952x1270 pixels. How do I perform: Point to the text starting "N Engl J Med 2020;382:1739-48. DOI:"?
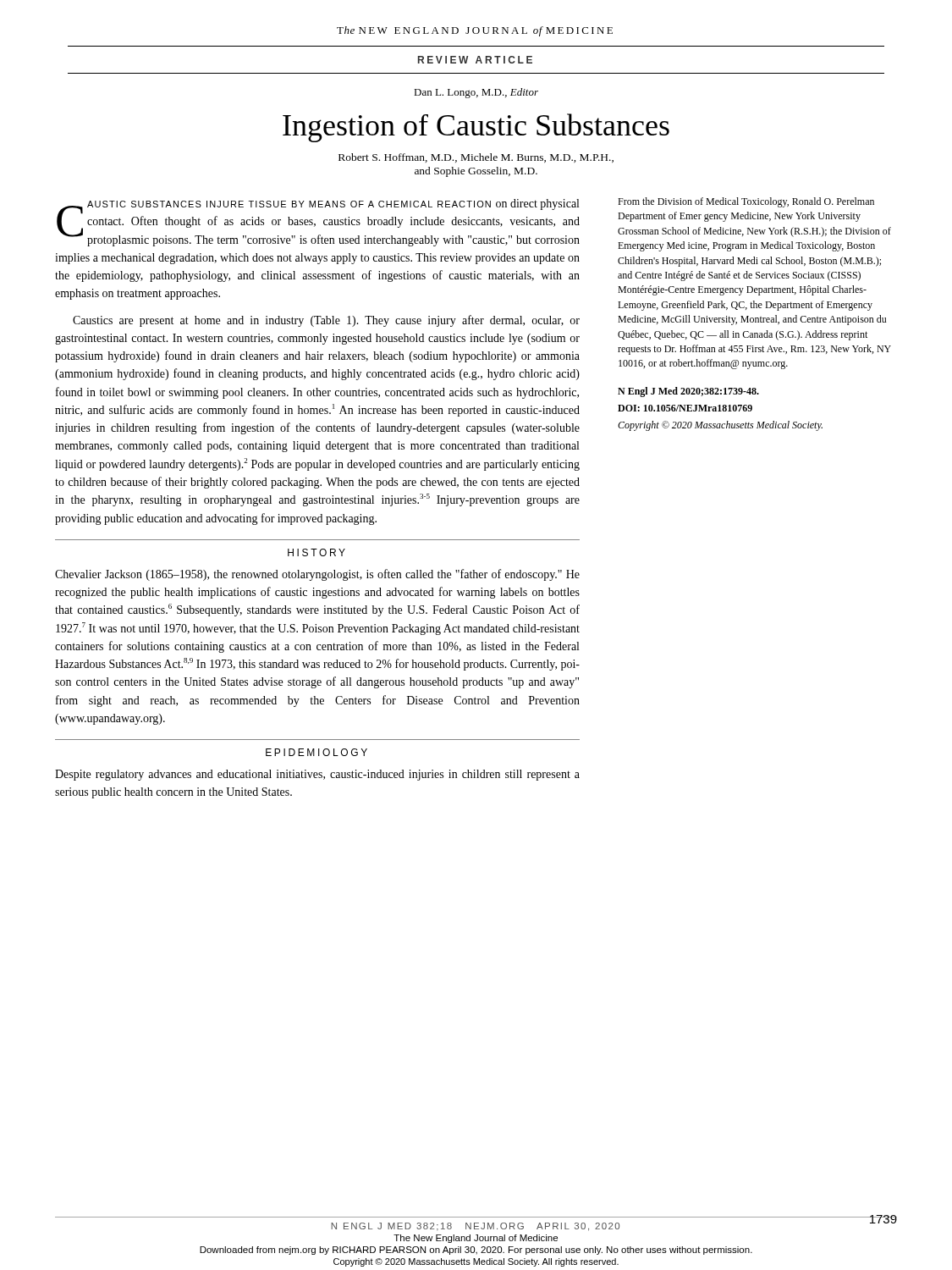click(x=757, y=408)
